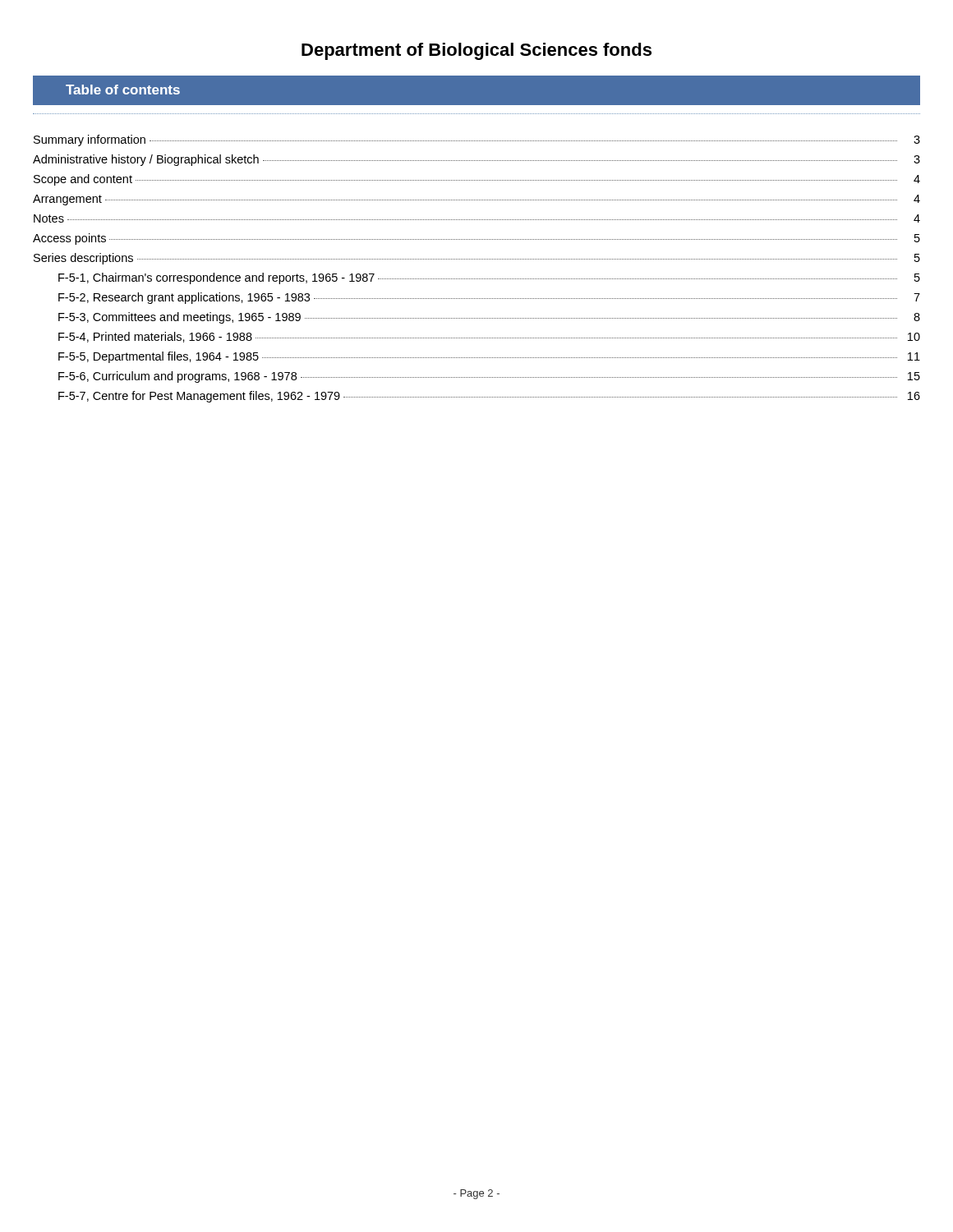Screen dimensions: 1232x953
Task: Find the block starting "Access points 5"
Action: (x=476, y=238)
